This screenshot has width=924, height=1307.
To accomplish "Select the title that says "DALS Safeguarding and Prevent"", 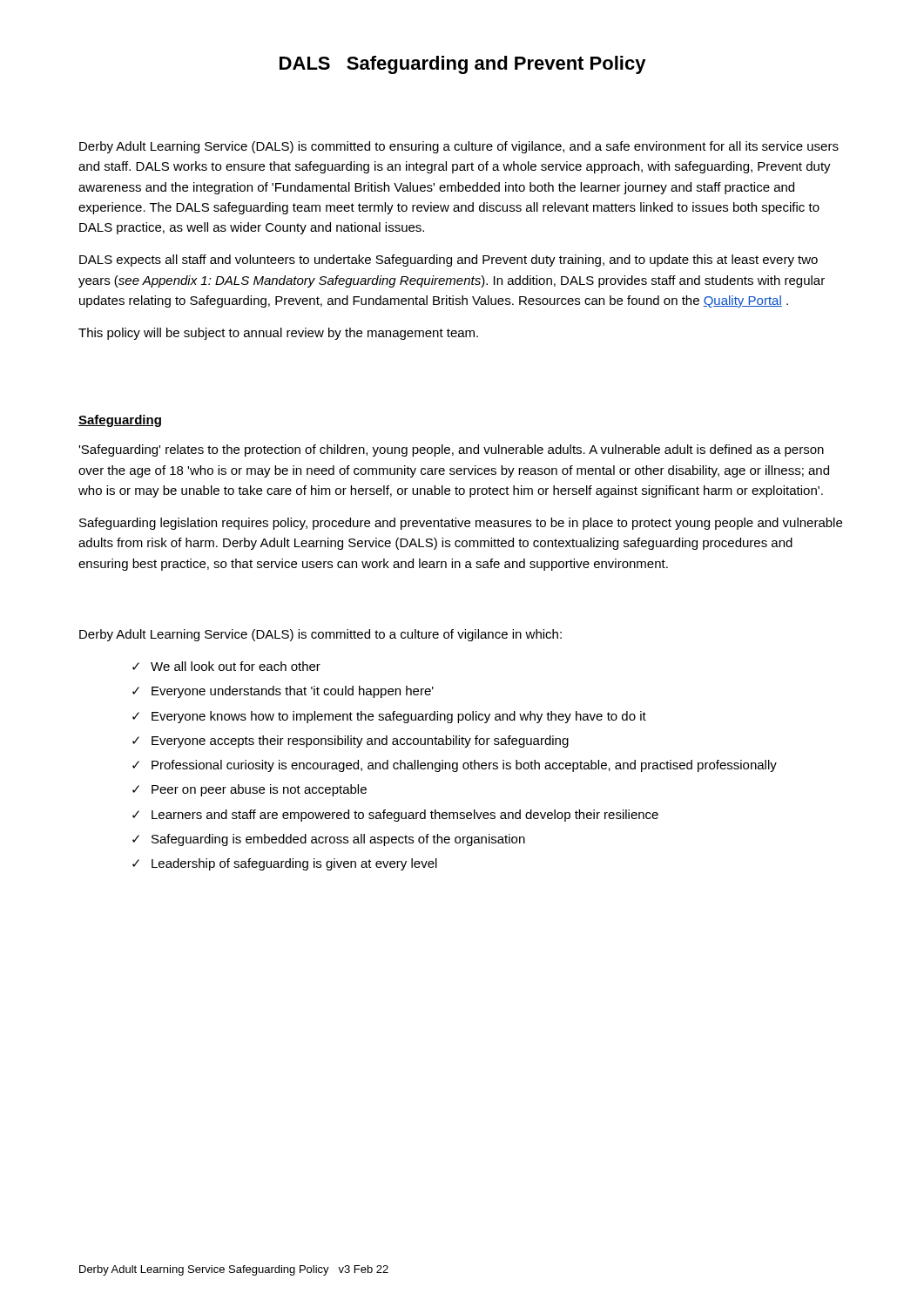I will tap(462, 64).
